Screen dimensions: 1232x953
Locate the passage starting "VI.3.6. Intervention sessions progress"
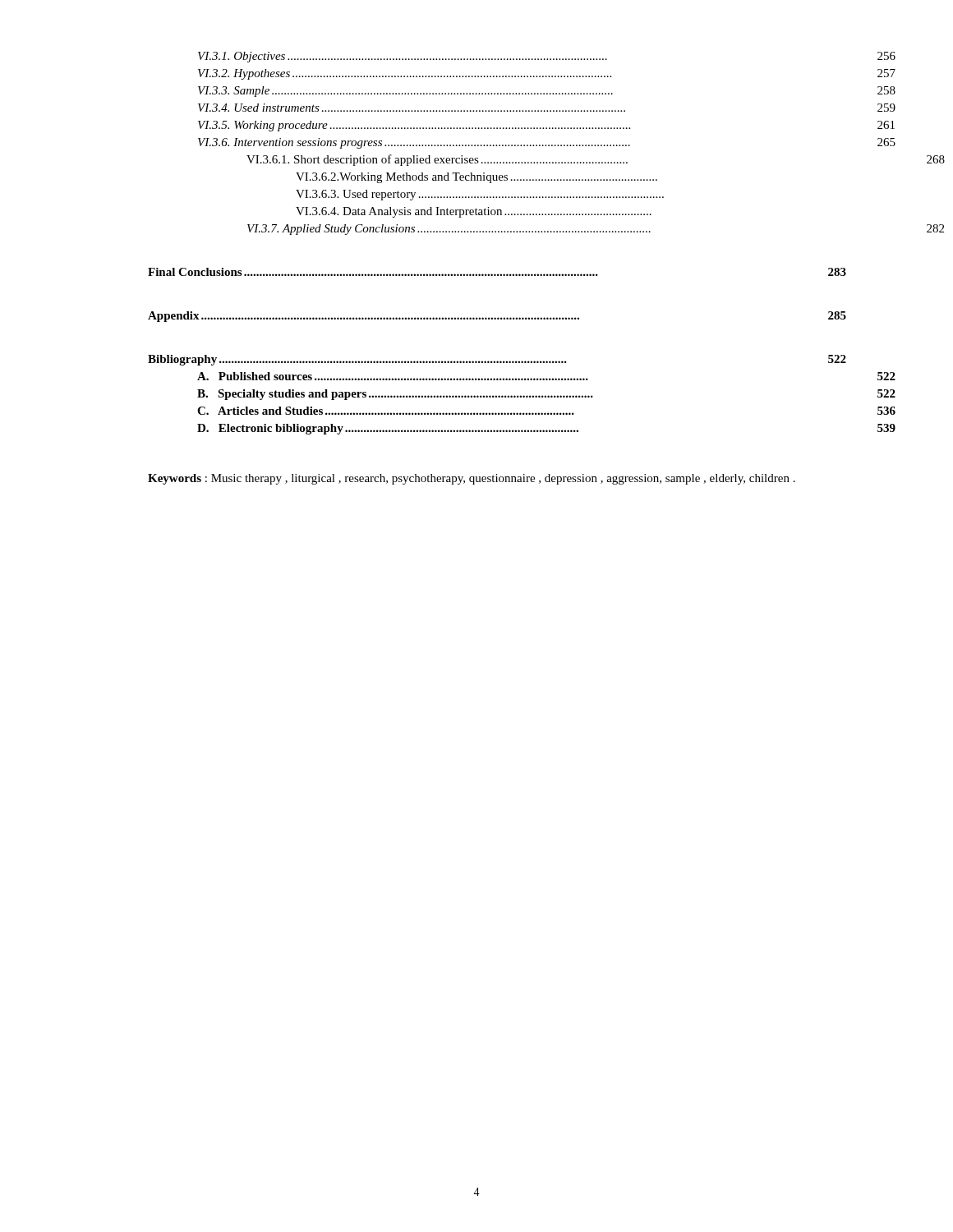pos(546,142)
